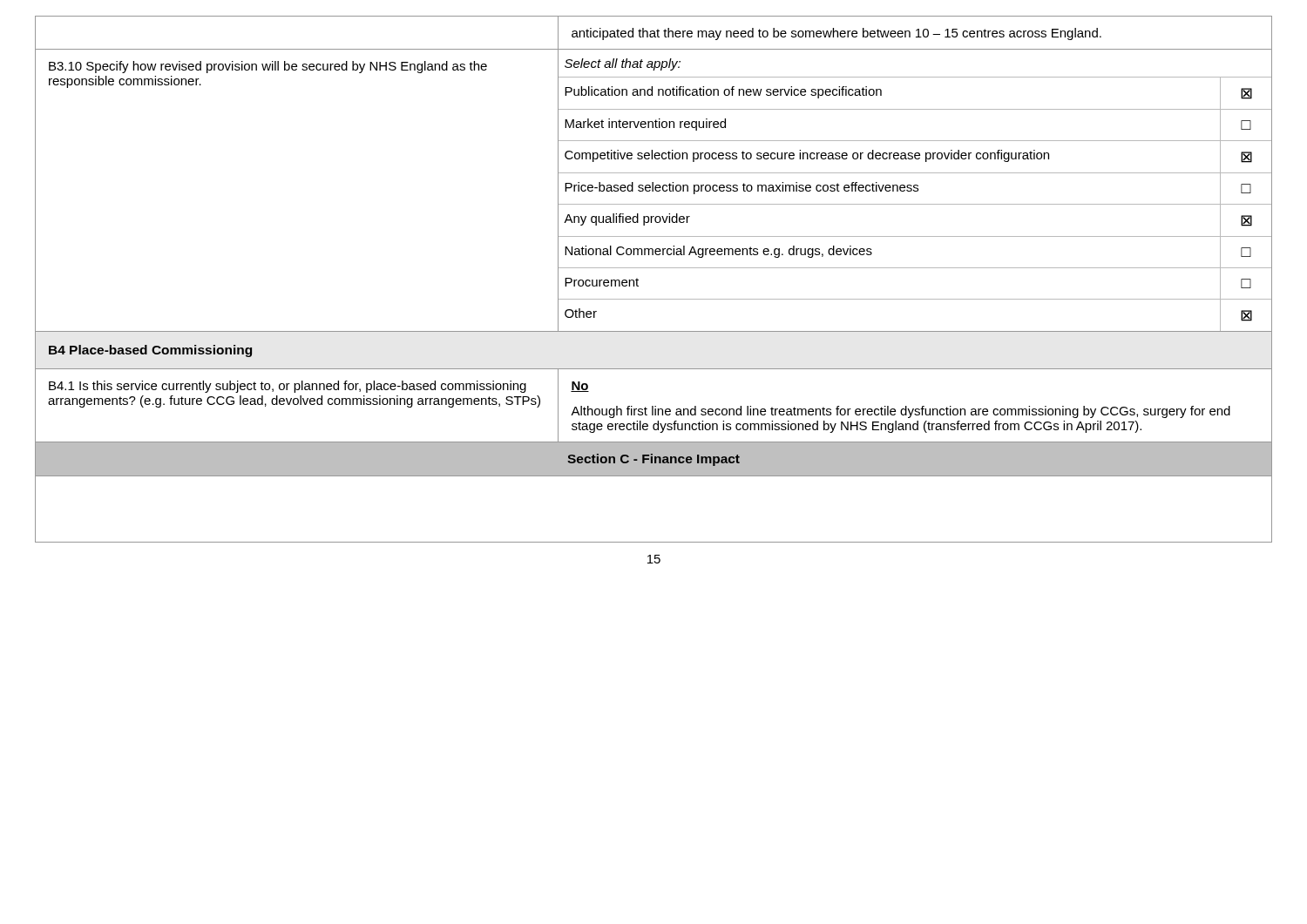1307x924 pixels.
Task: Select the table that reads "B3.10 Specify how revised provision"
Action: pyautogui.click(x=654, y=279)
